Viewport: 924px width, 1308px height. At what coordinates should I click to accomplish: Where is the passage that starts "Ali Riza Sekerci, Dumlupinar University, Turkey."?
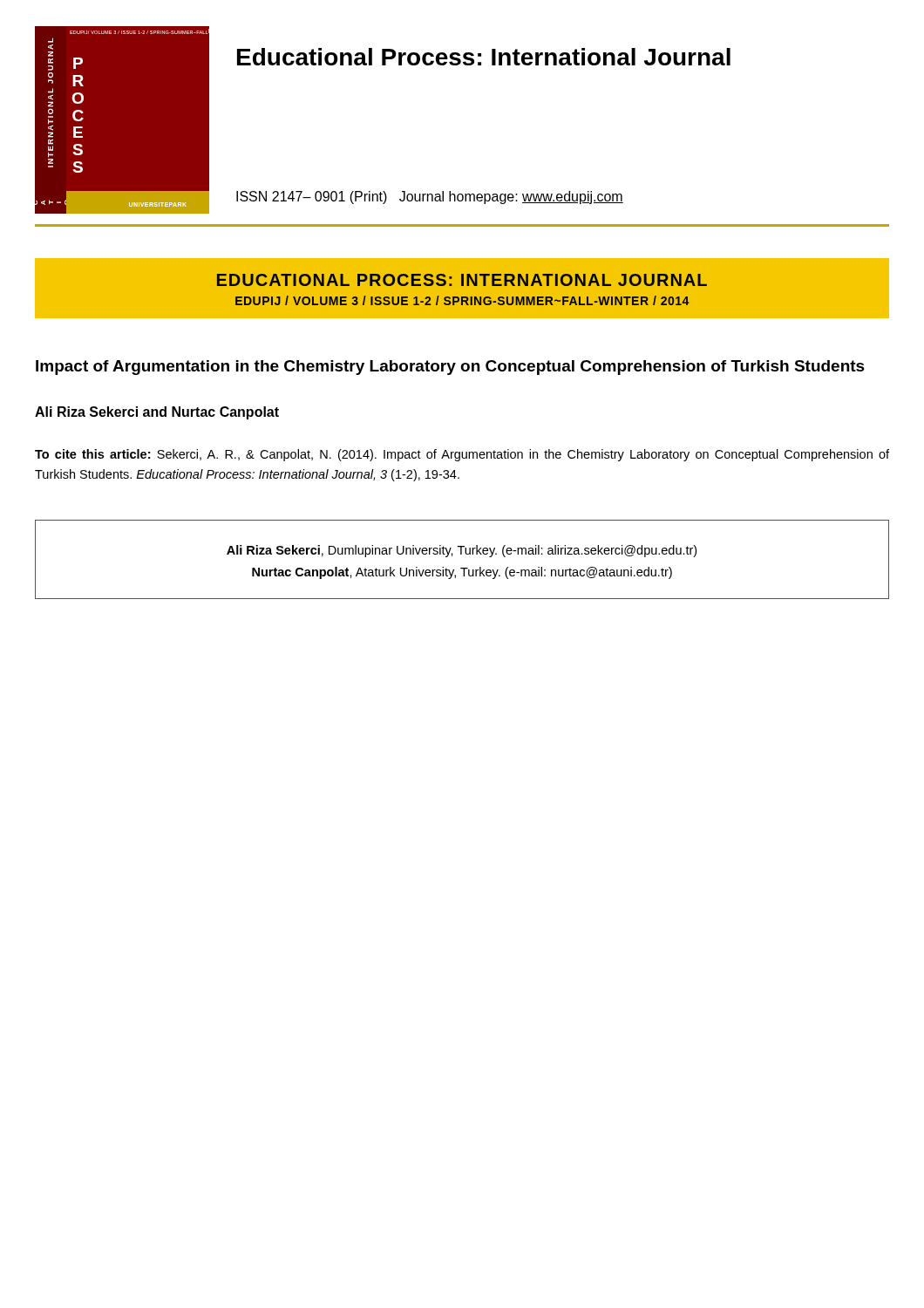(x=462, y=561)
